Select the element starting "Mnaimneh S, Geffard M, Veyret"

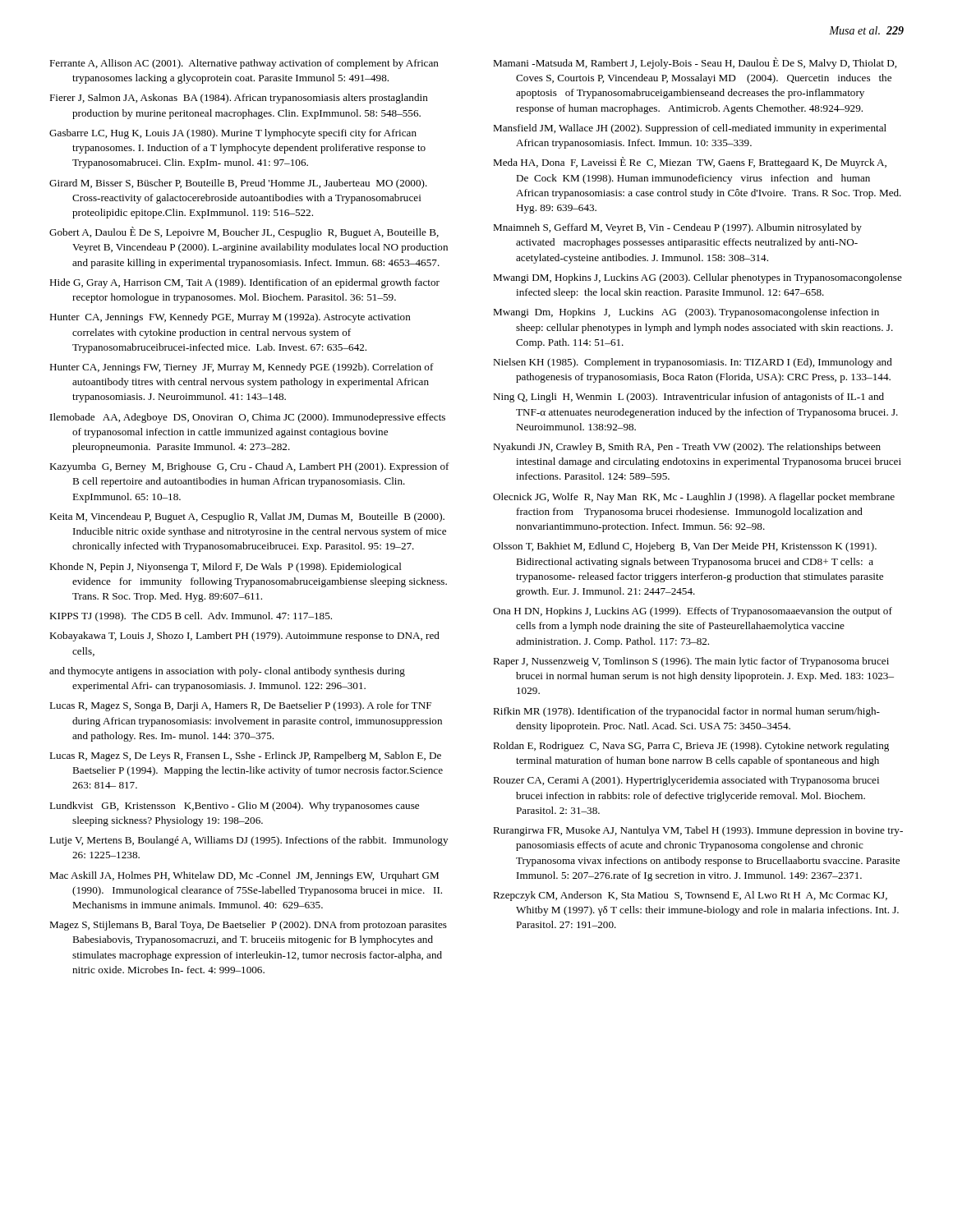click(677, 242)
